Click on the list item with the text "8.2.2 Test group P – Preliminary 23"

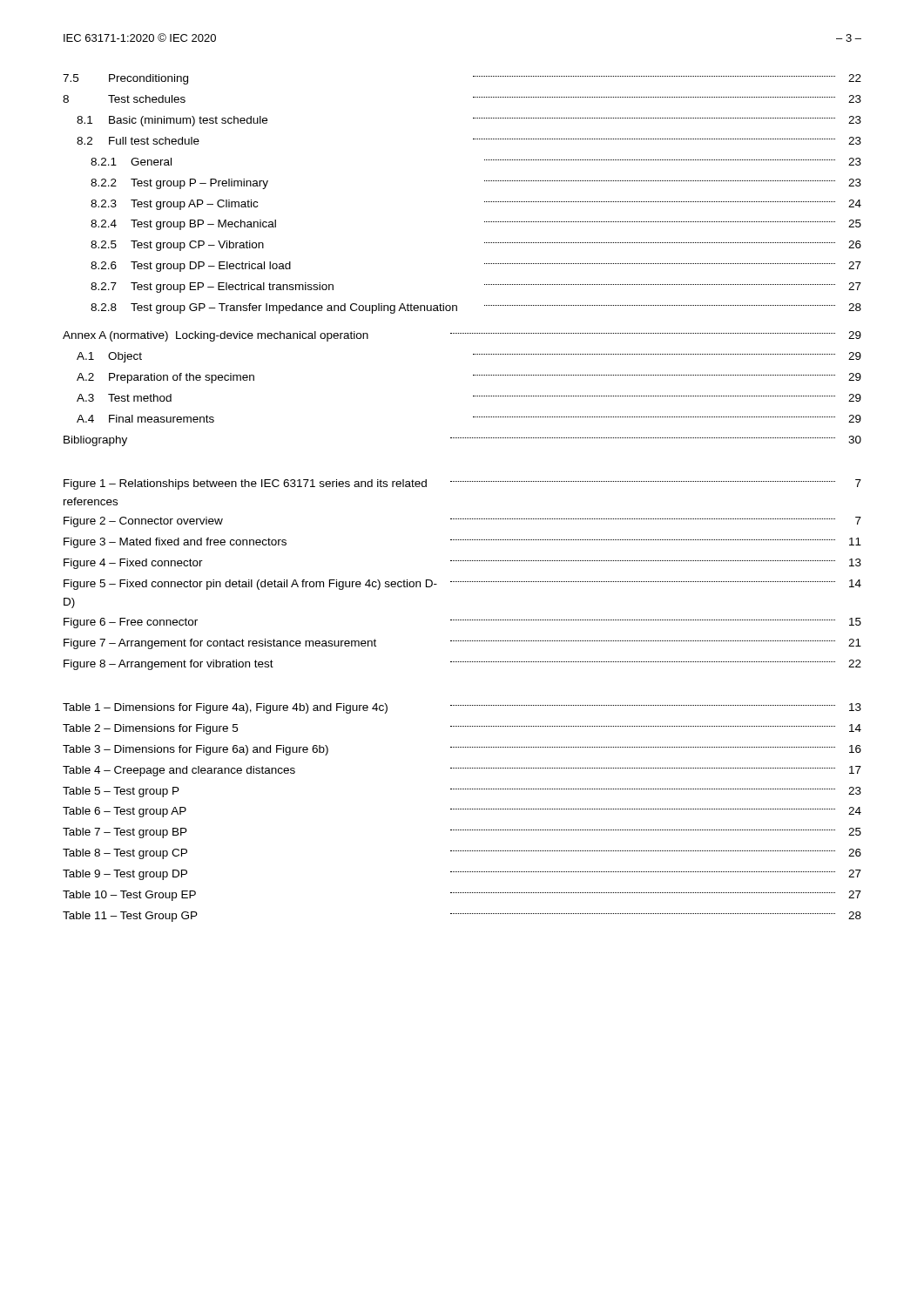pos(476,183)
